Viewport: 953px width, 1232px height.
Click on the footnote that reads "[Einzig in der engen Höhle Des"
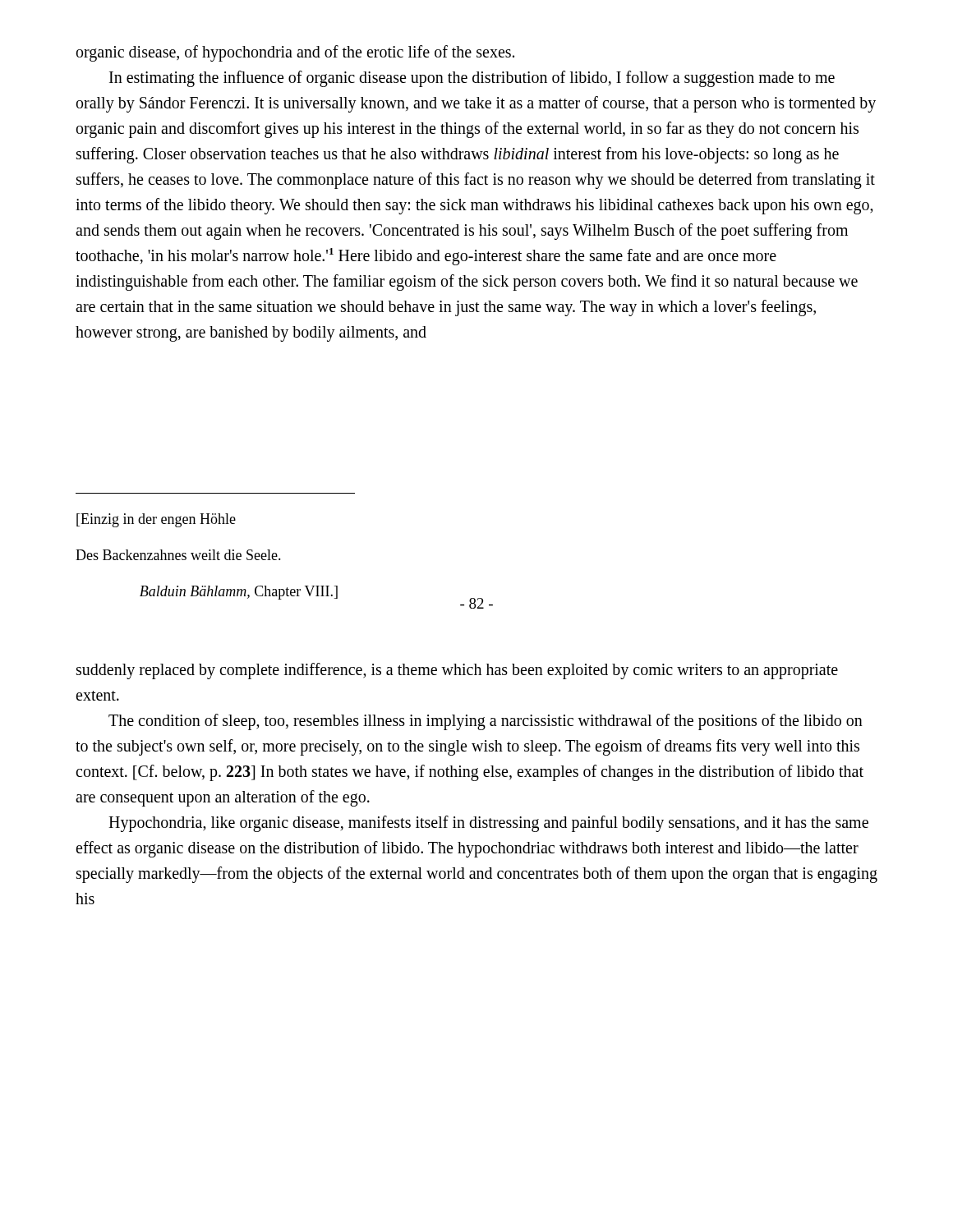click(215, 555)
